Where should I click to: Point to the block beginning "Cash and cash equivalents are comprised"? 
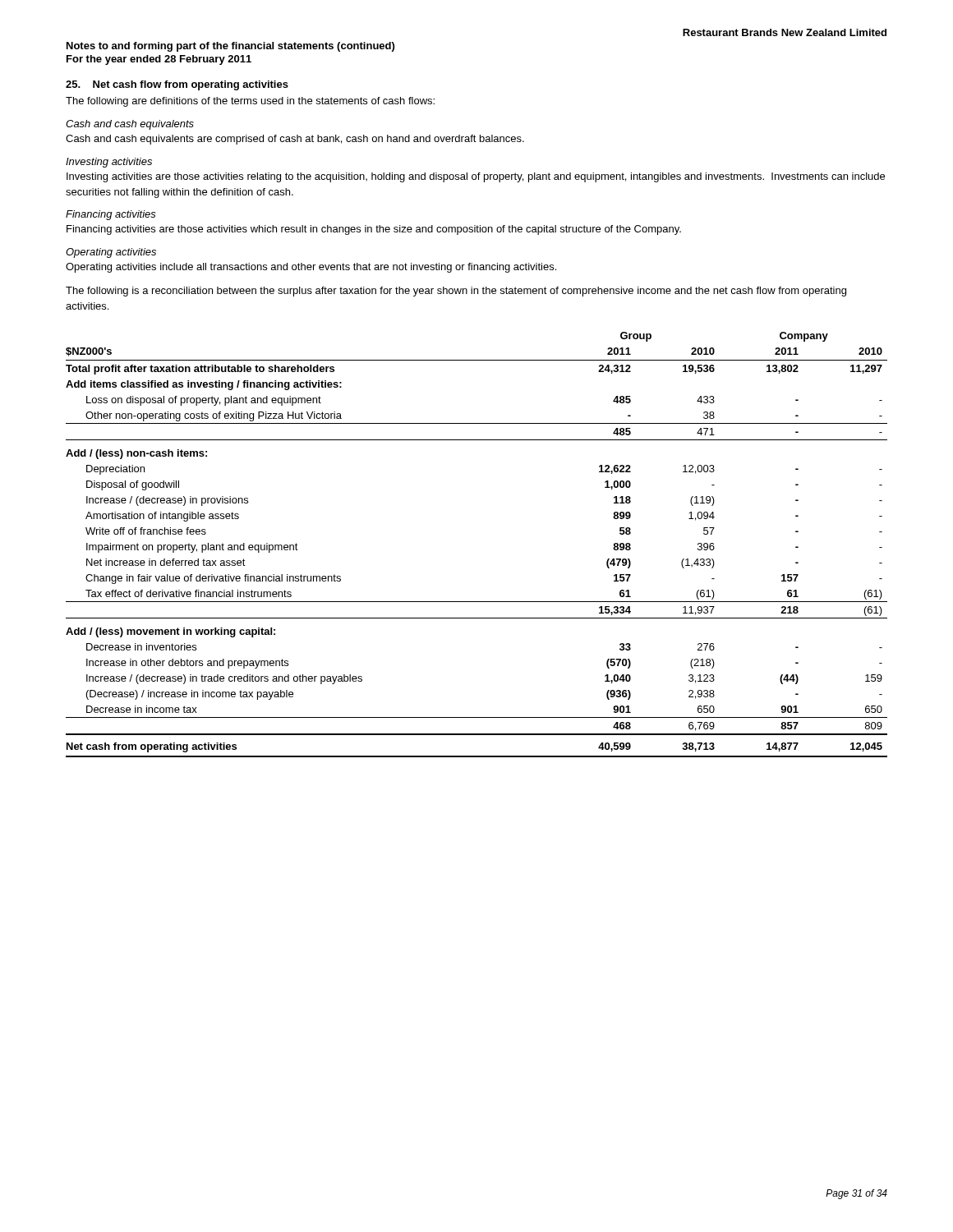pyautogui.click(x=295, y=138)
